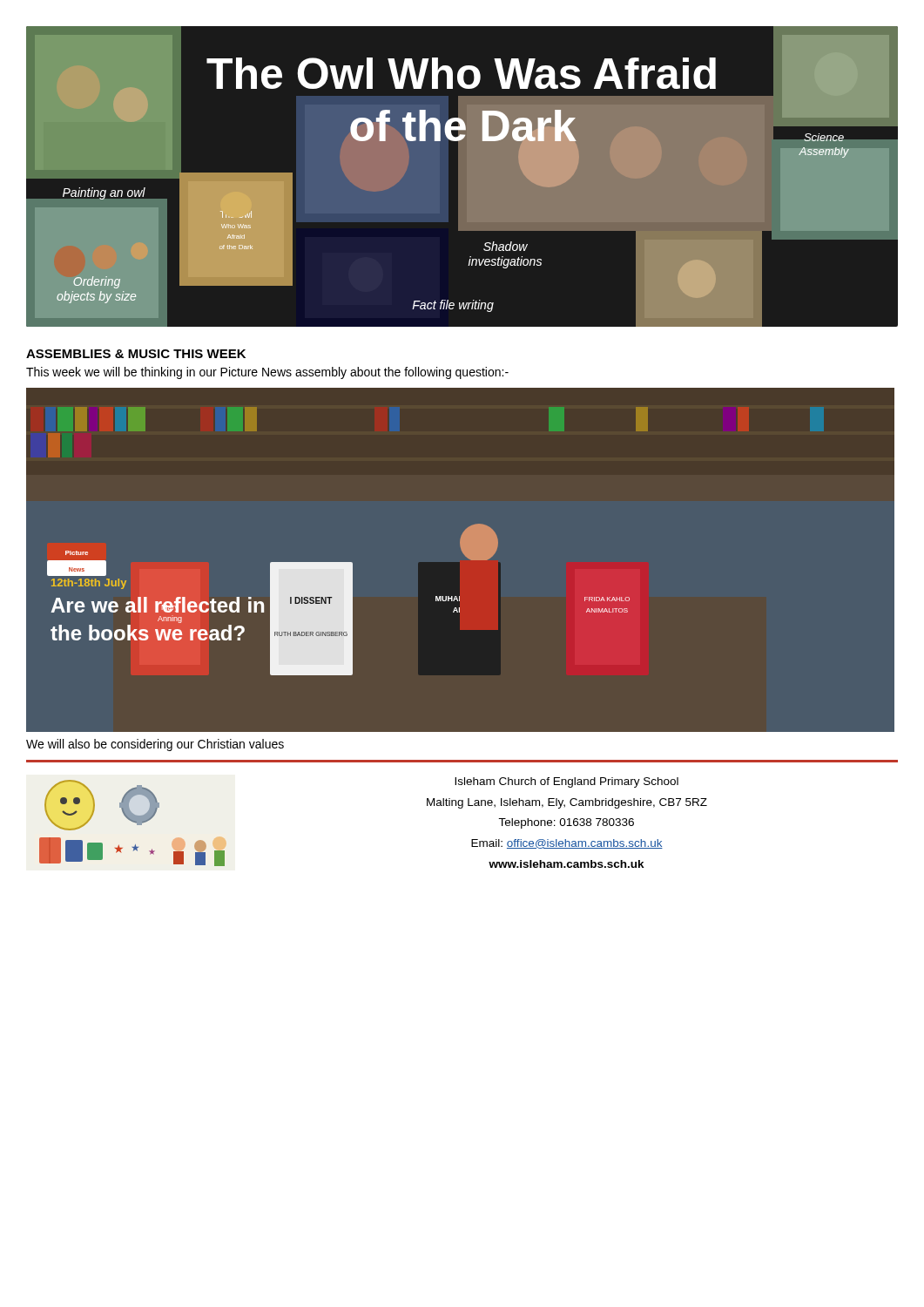This screenshot has width=924, height=1307.
Task: Locate the section header that reads "ASSEMBLIES & MUSIC THIS WEEK"
Action: [136, 353]
